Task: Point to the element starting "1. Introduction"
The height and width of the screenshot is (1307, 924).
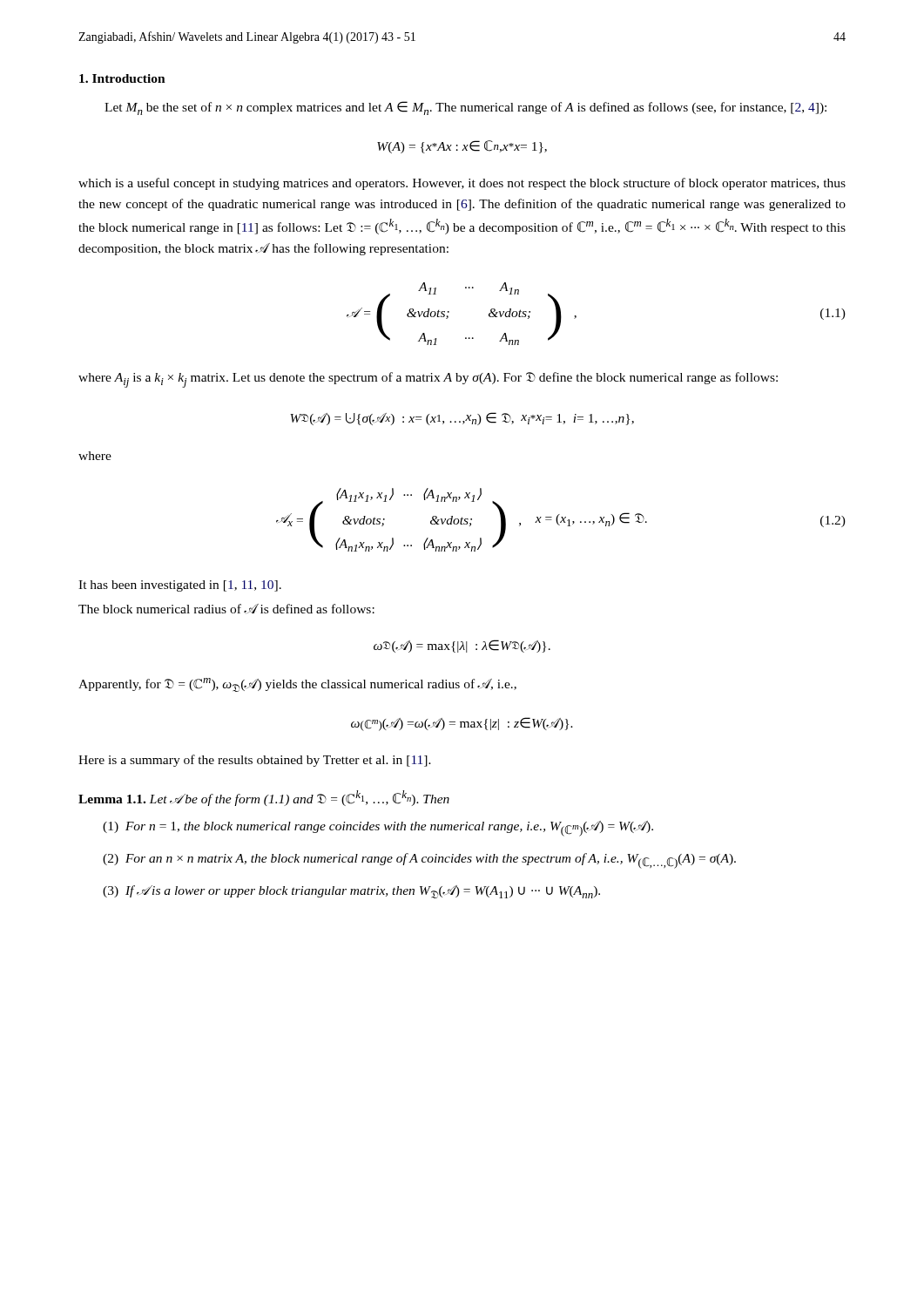Action: tap(122, 78)
